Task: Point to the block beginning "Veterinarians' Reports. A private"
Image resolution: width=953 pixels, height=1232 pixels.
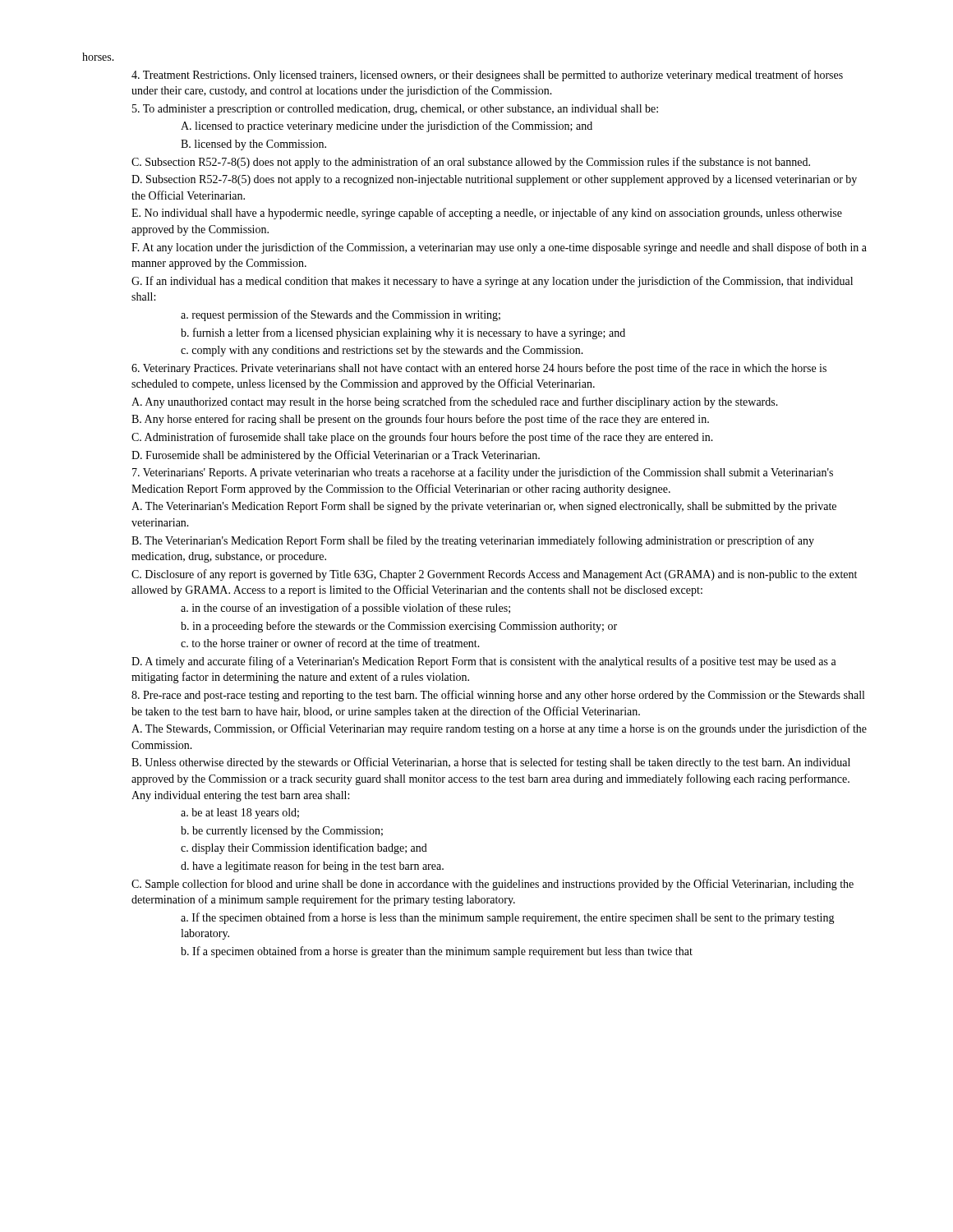Action: click(501, 481)
